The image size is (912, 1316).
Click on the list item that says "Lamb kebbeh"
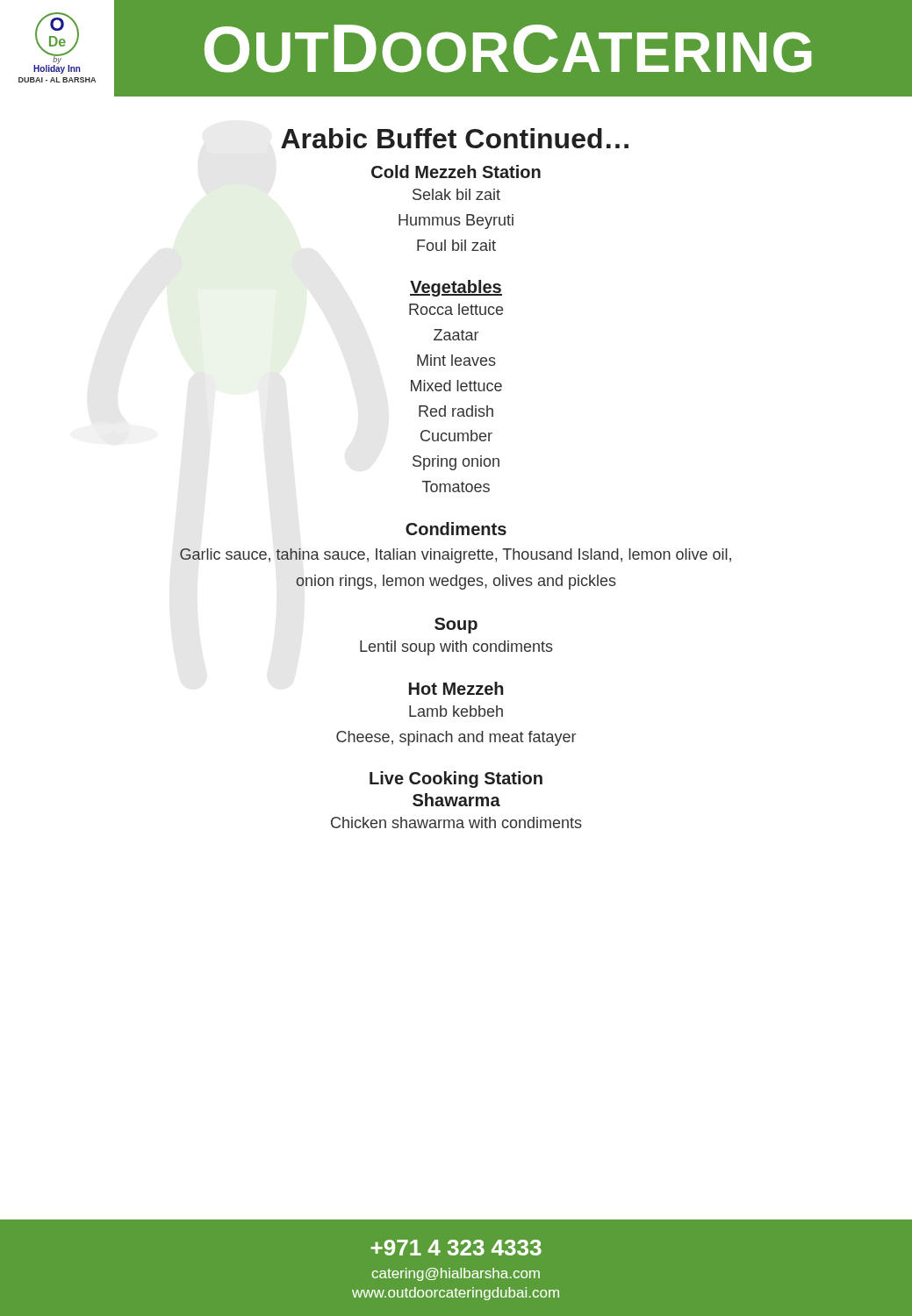(456, 711)
